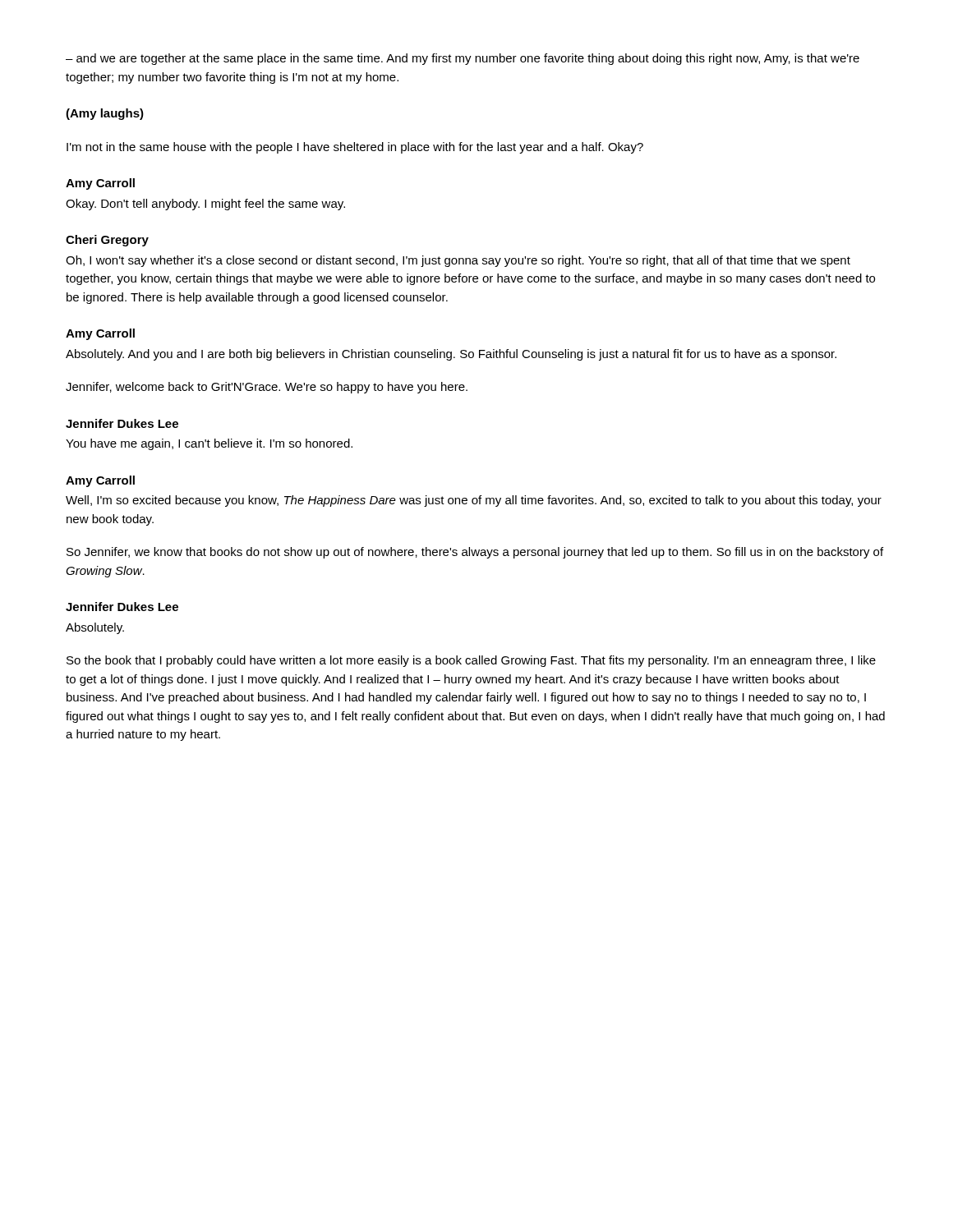Viewport: 953px width, 1232px height.
Task: Point to the block beginning "So Jennifer, we know that"
Action: coord(474,561)
